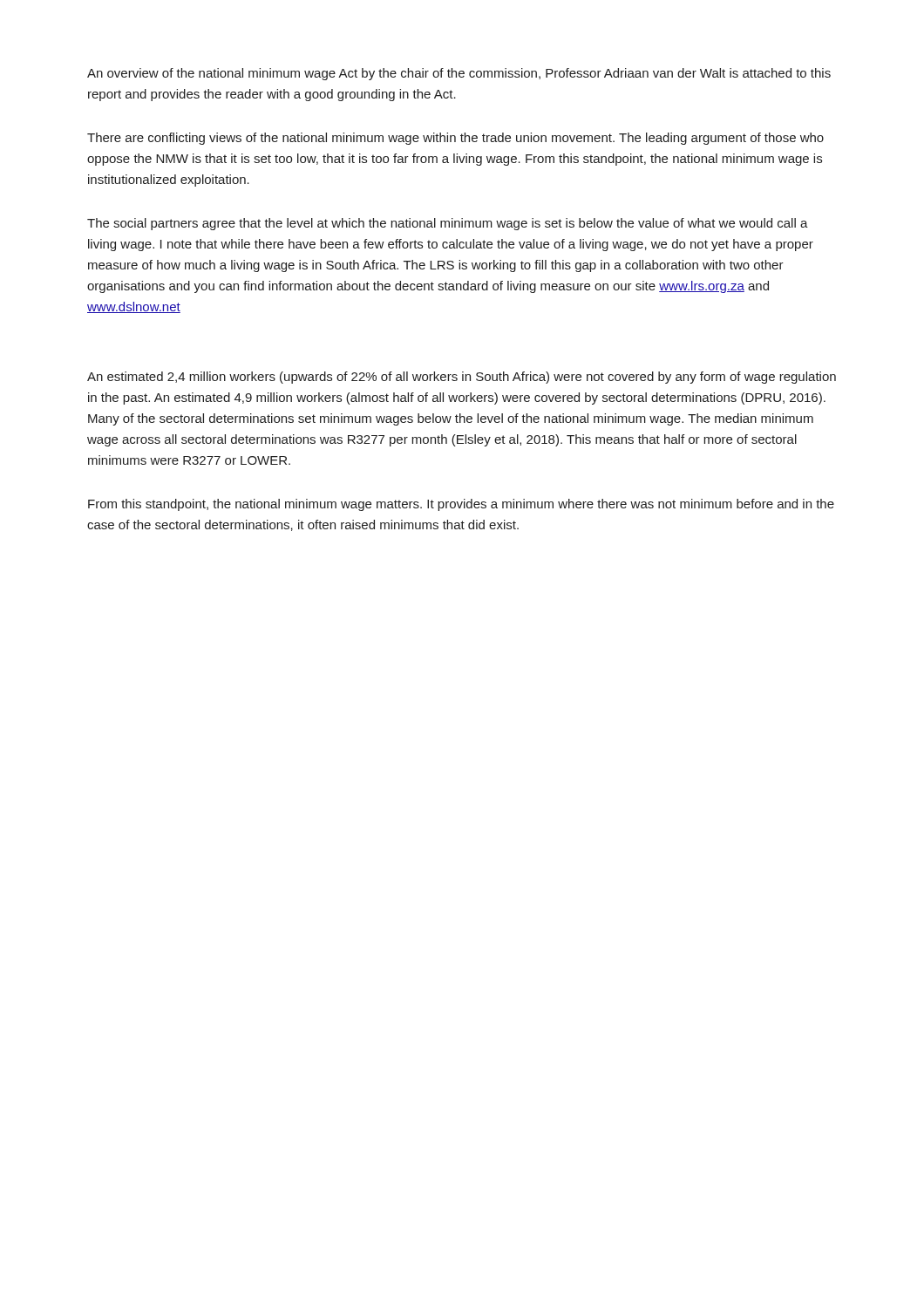The height and width of the screenshot is (1308, 924).
Task: Locate the text block that says "From this standpoint, the national"
Action: [461, 514]
